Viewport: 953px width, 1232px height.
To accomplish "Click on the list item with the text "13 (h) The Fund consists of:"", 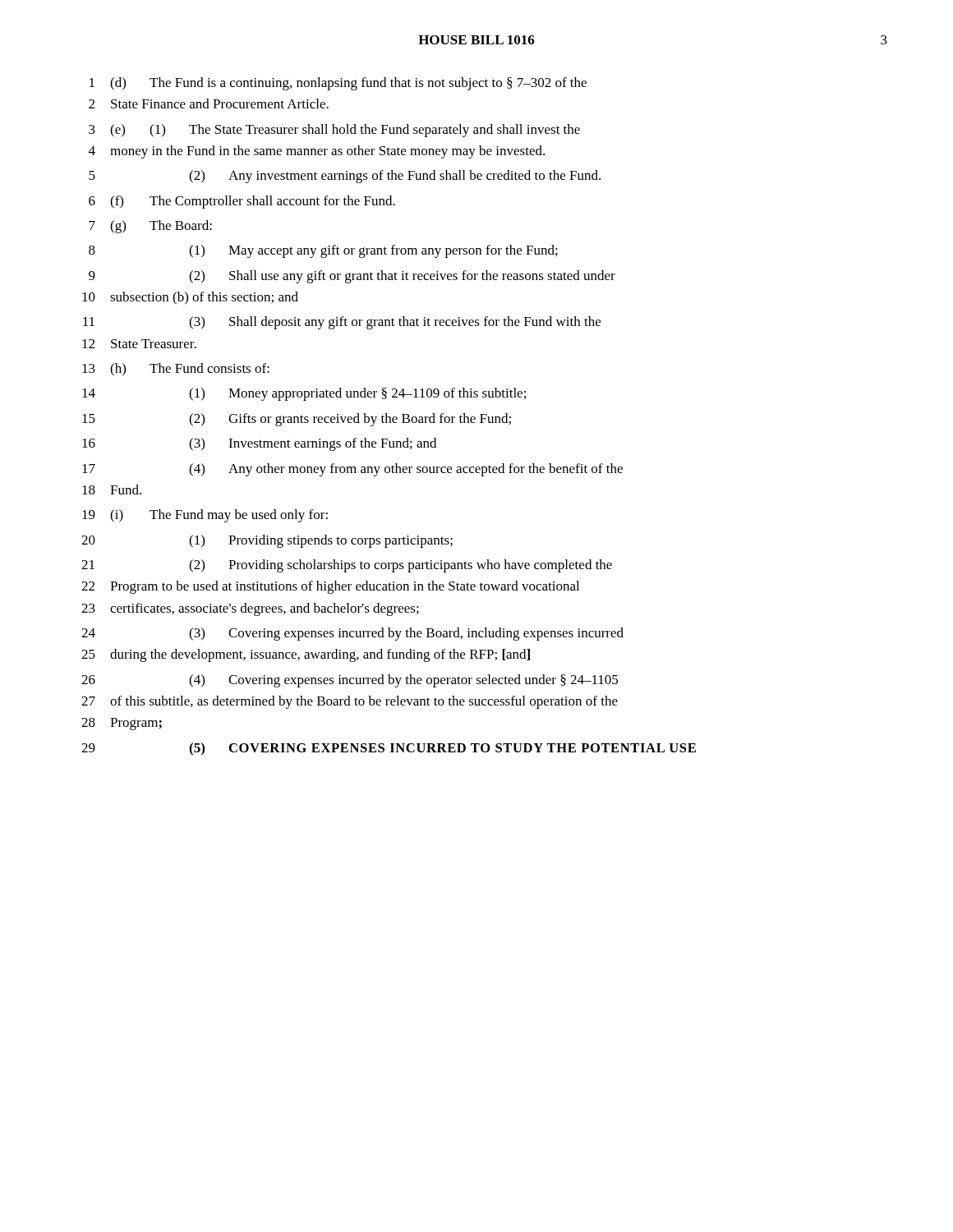I will pyautogui.click(x=176, y=370).
